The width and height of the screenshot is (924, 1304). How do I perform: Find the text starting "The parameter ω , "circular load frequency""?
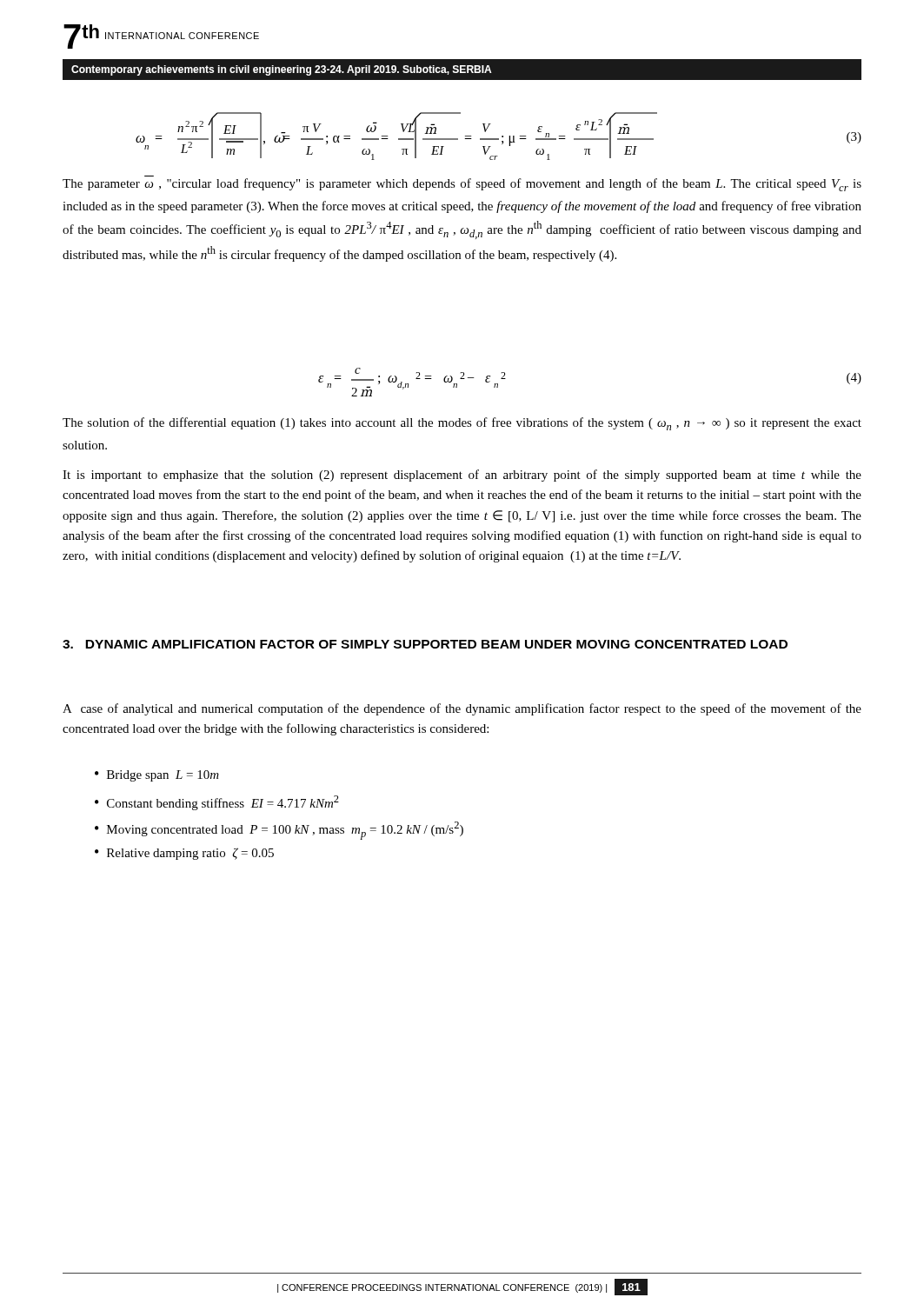[462, 219]
